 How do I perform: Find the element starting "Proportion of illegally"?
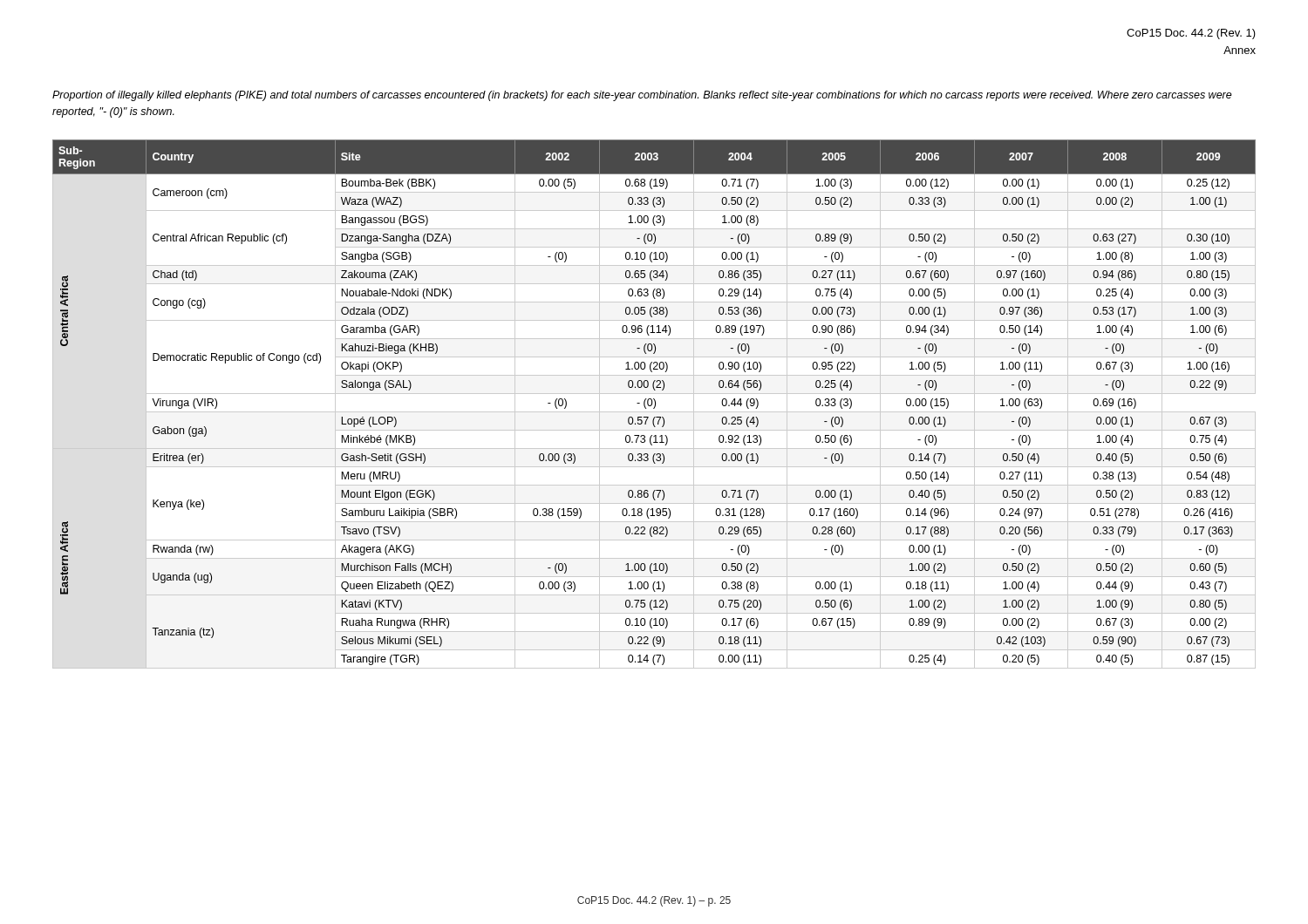[x=642, y=103]
